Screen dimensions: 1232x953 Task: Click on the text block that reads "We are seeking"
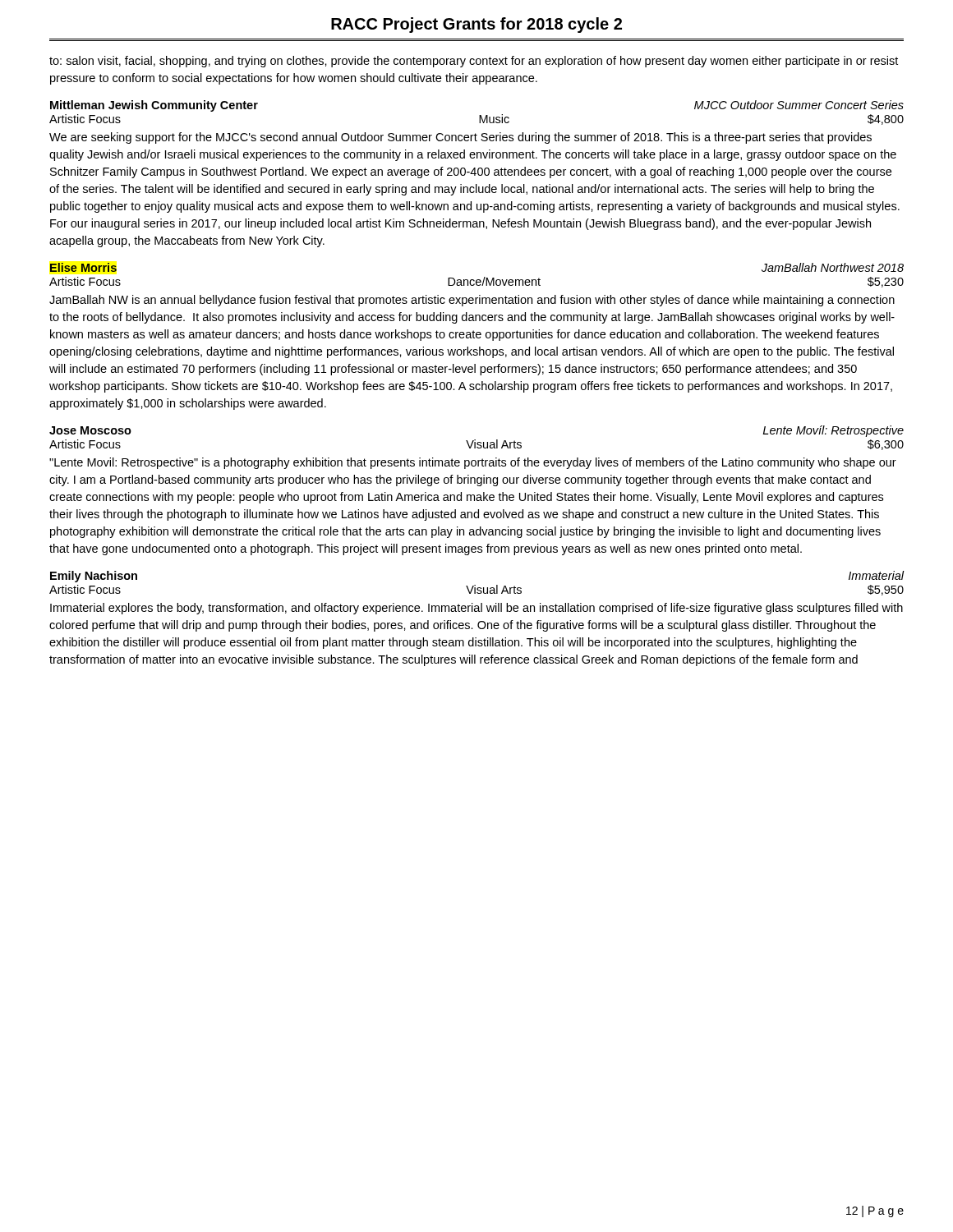pyautogui.click(x=475, y=189)
